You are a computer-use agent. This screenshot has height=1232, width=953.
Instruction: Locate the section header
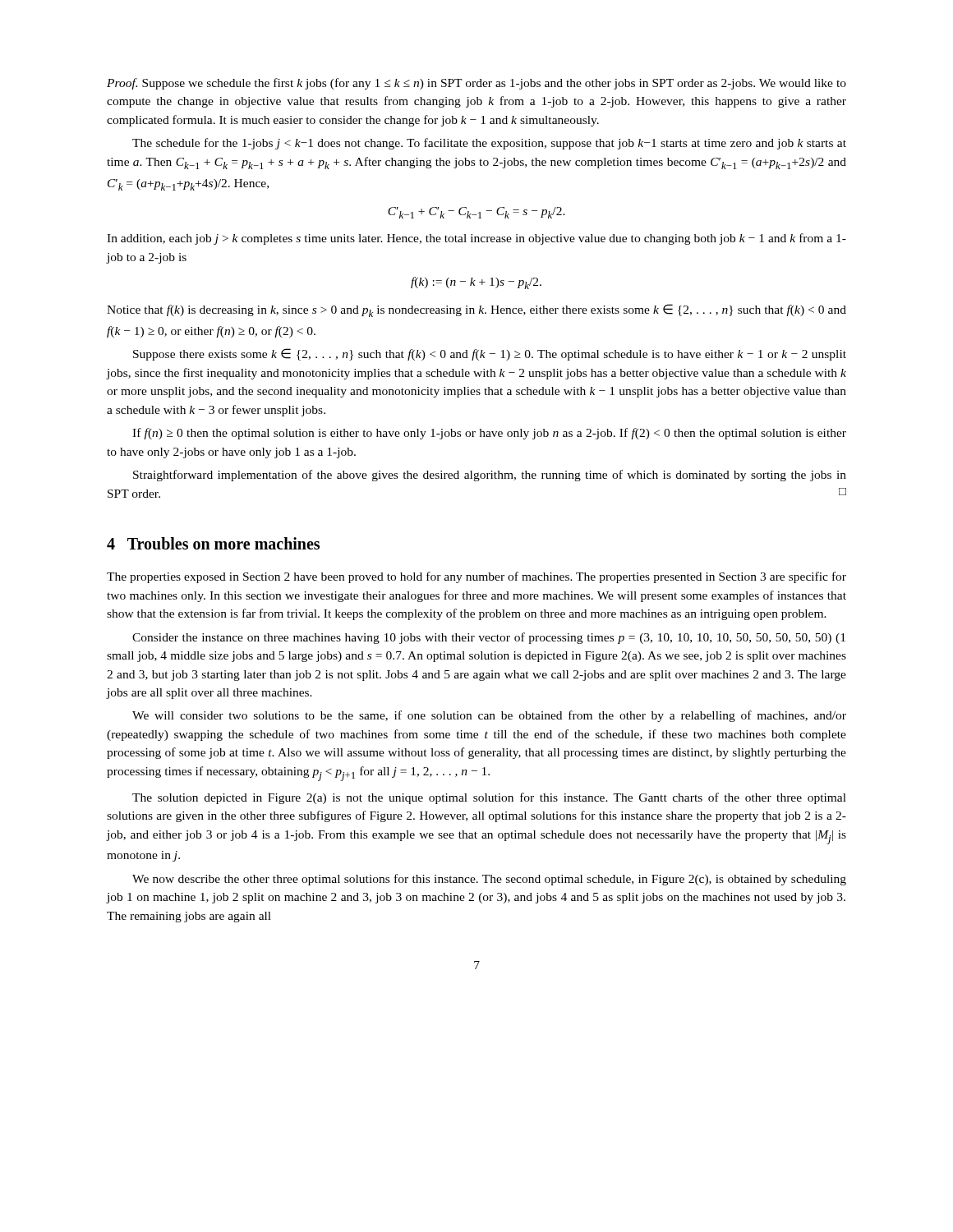pos(476,544)
